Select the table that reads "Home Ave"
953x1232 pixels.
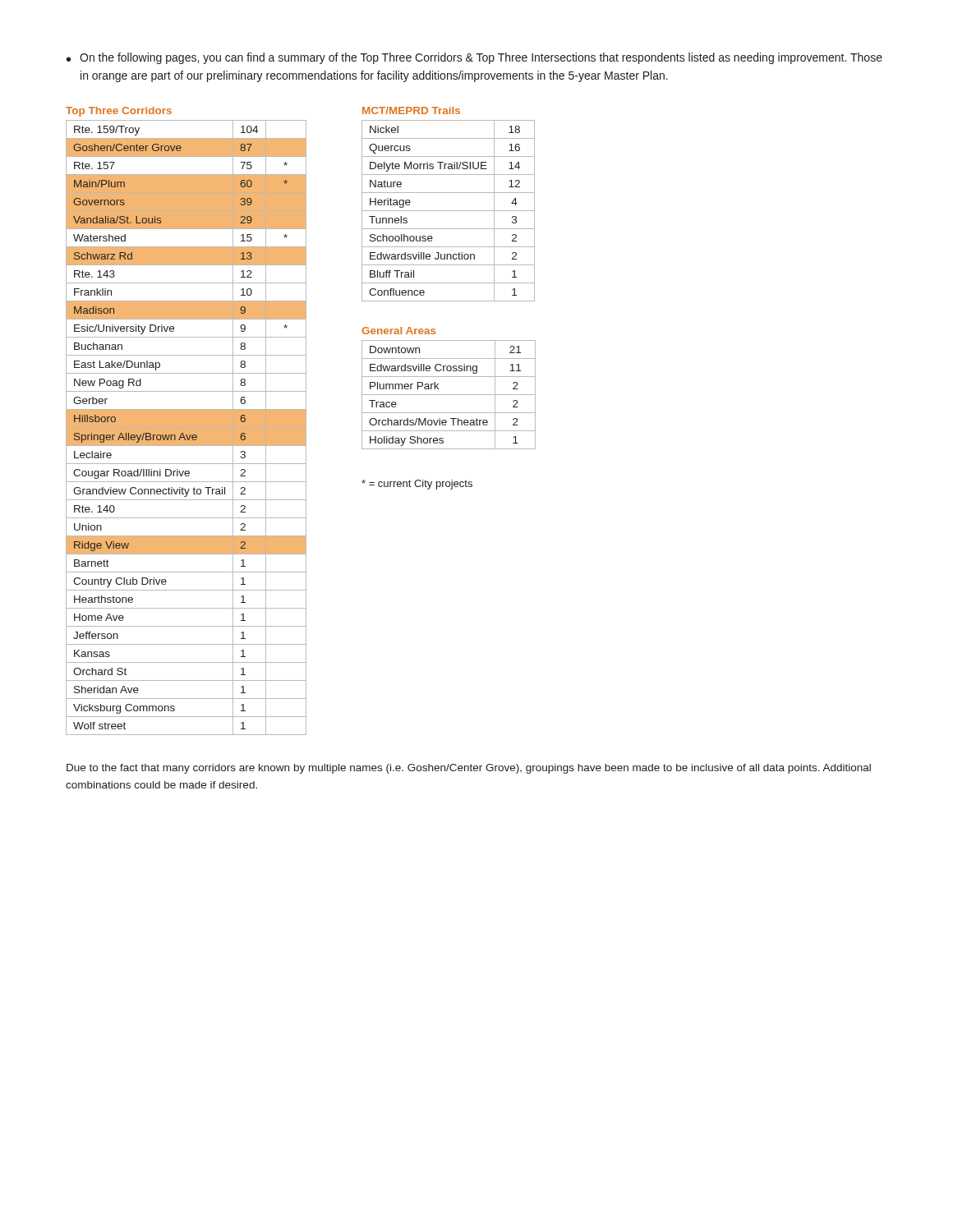201,428
